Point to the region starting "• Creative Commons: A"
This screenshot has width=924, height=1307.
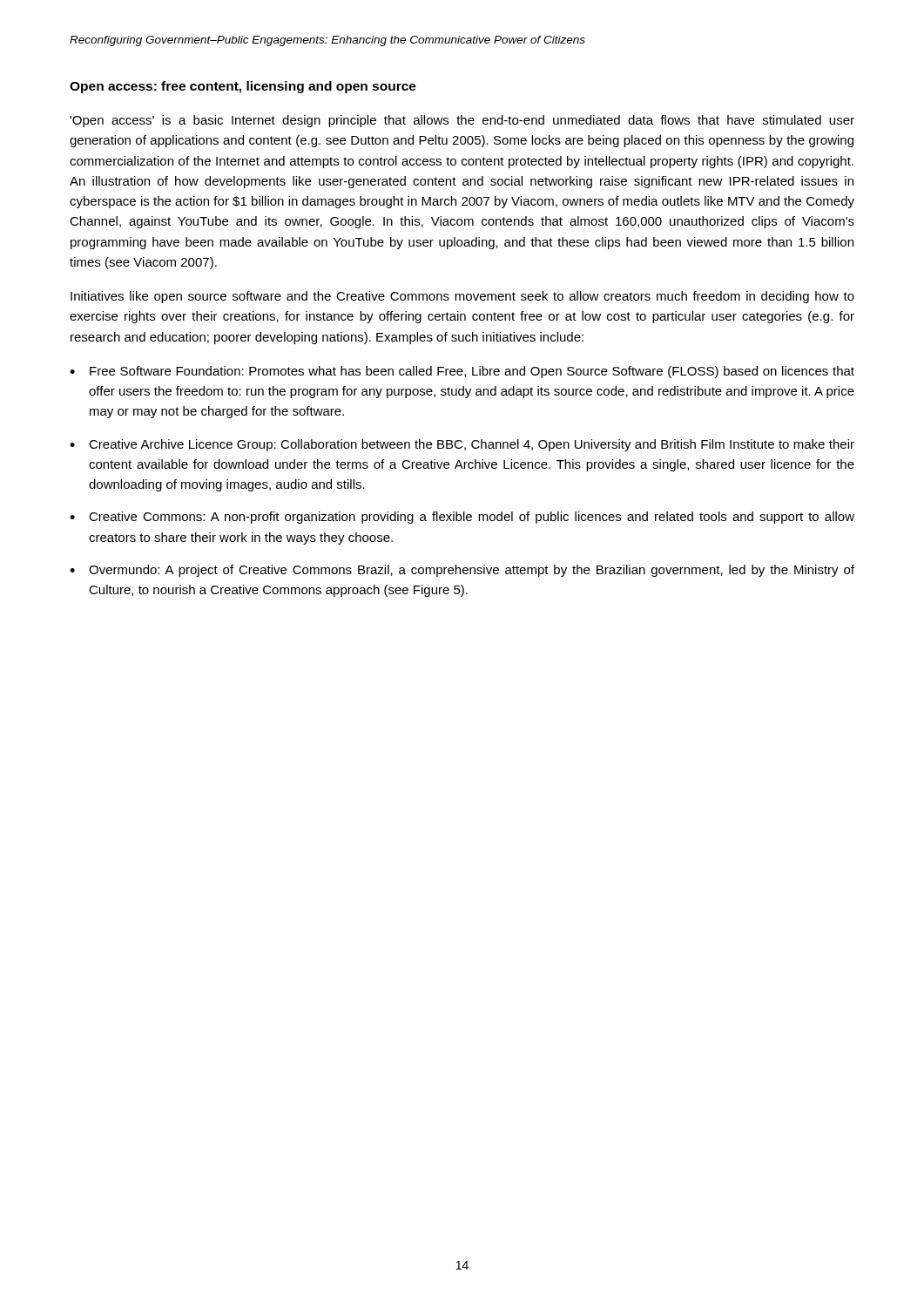[x=462, y=527]
